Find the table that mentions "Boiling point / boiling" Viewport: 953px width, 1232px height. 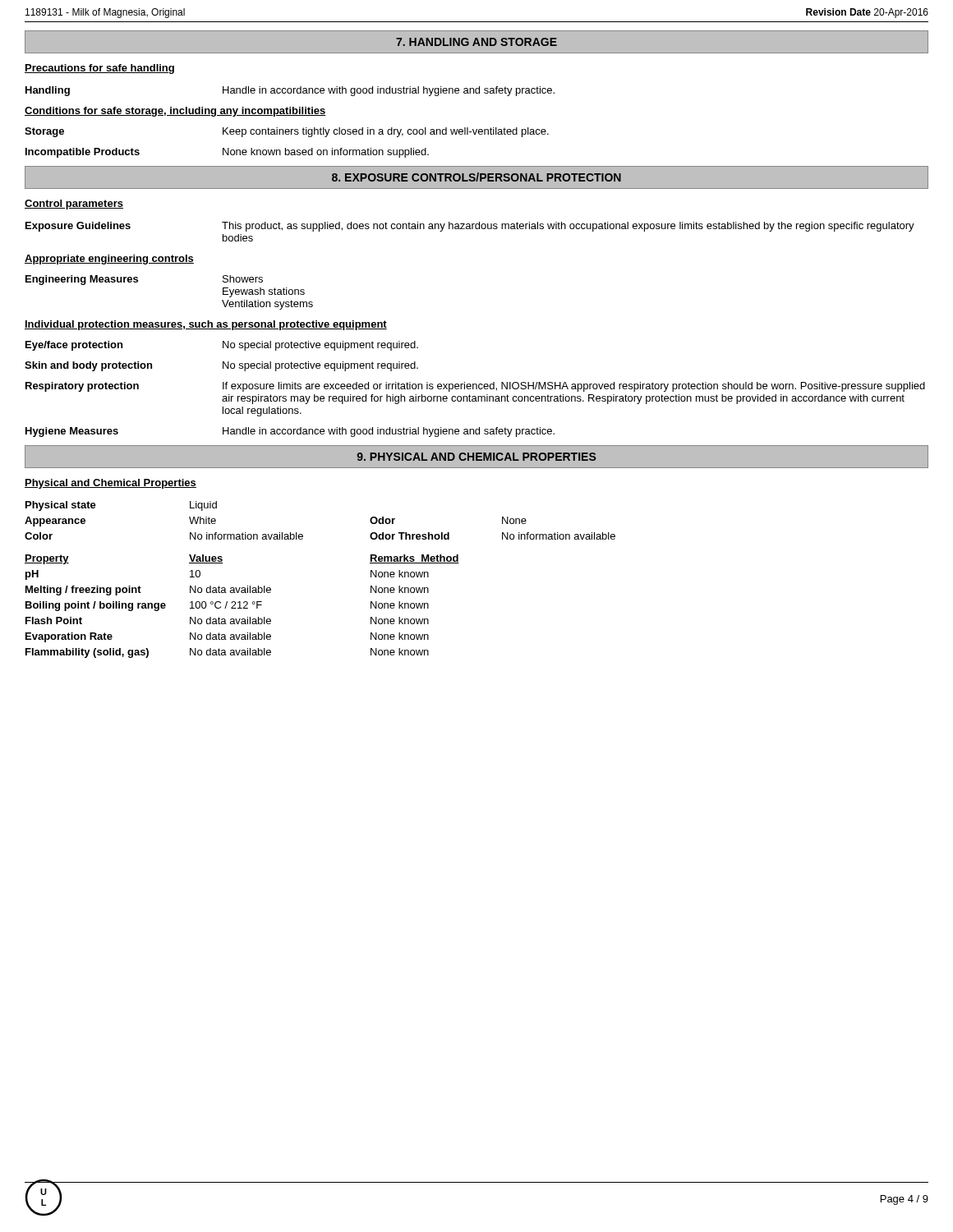[x=476, y=578]
